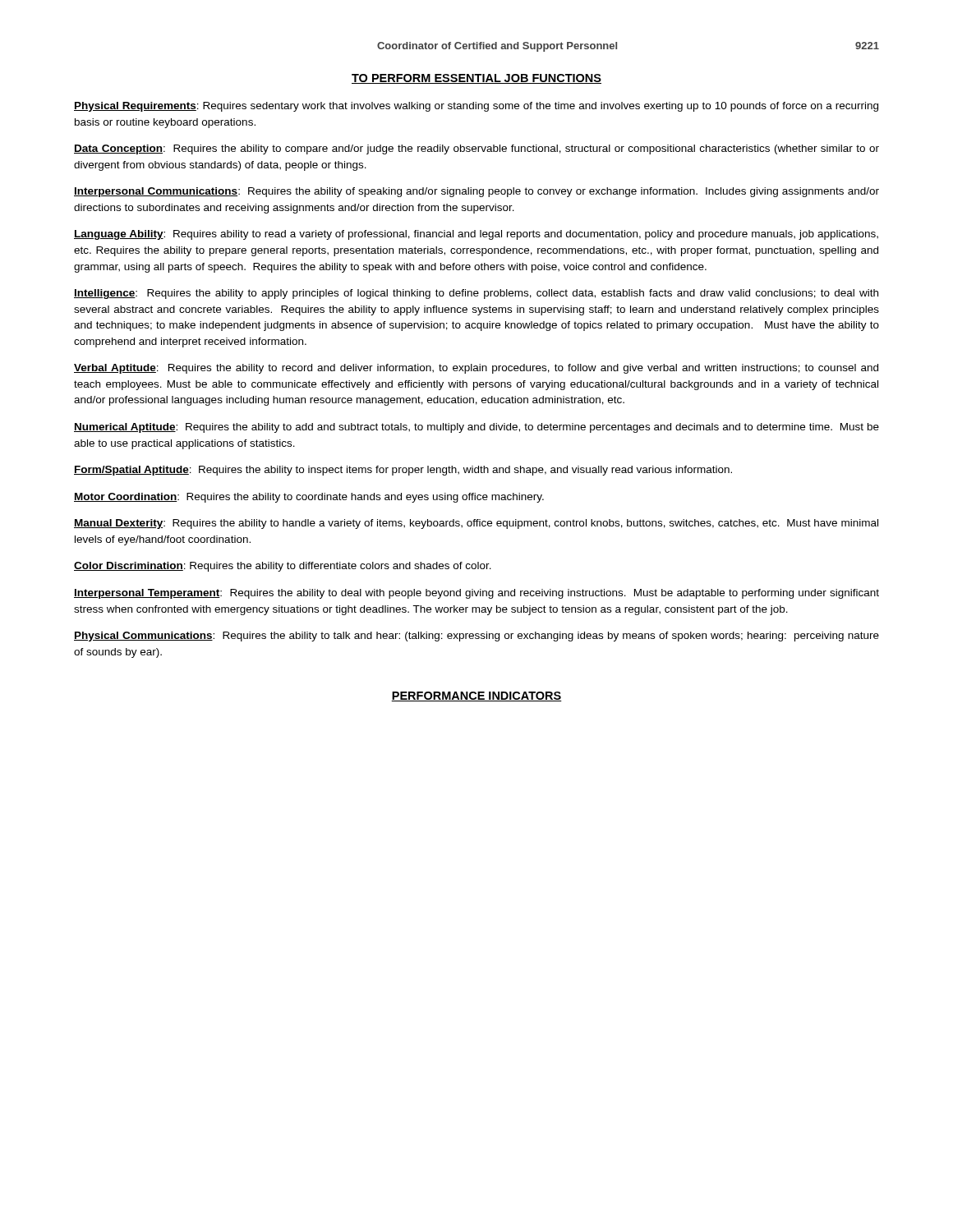Click on the text block that says "Interpersonal Temperament: Requires the ability to deal"

[x=476, y=601]
